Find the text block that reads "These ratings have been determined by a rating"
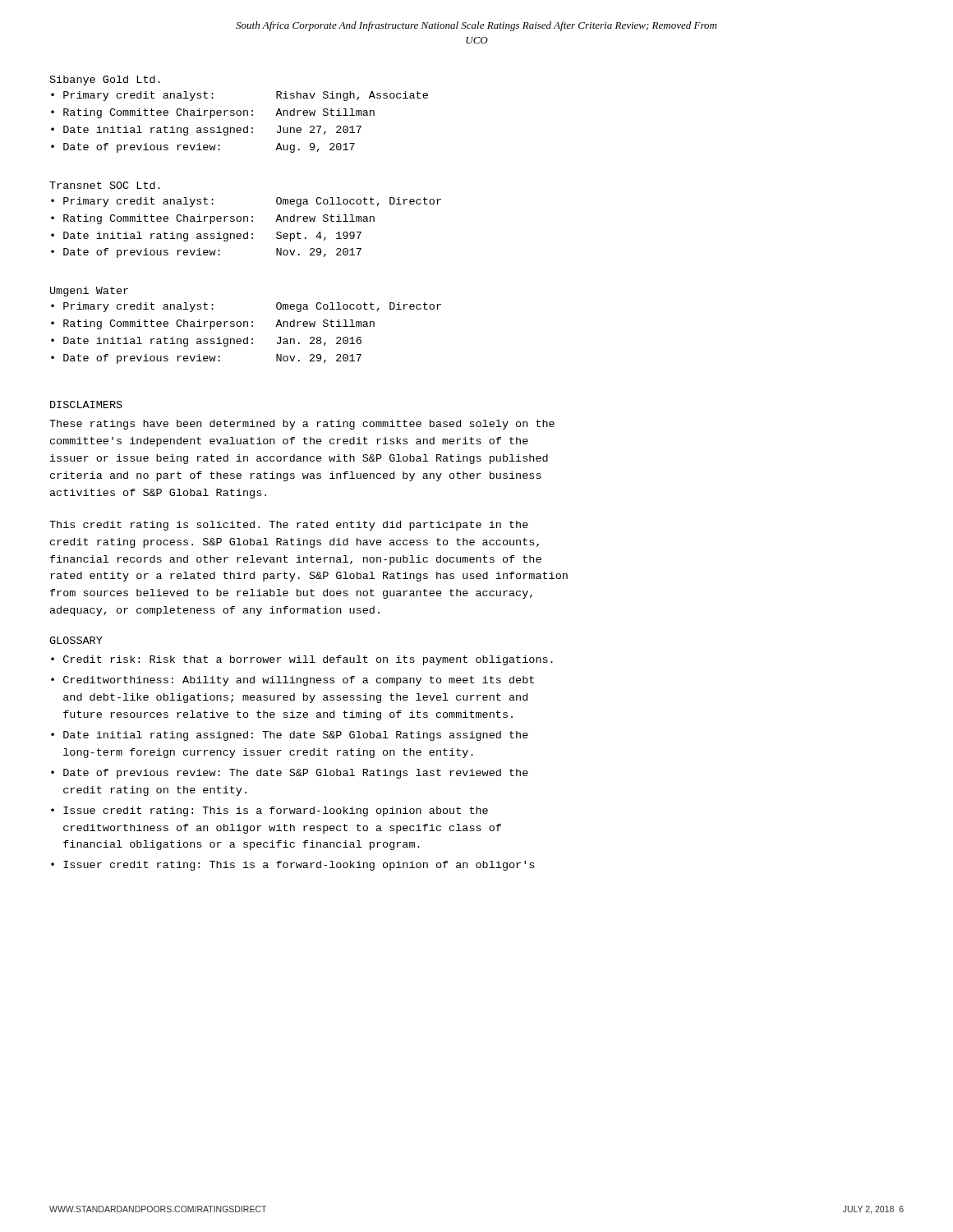Image resolution: width=953 pixels, height=1232 pixels. (x=302, y=459)
